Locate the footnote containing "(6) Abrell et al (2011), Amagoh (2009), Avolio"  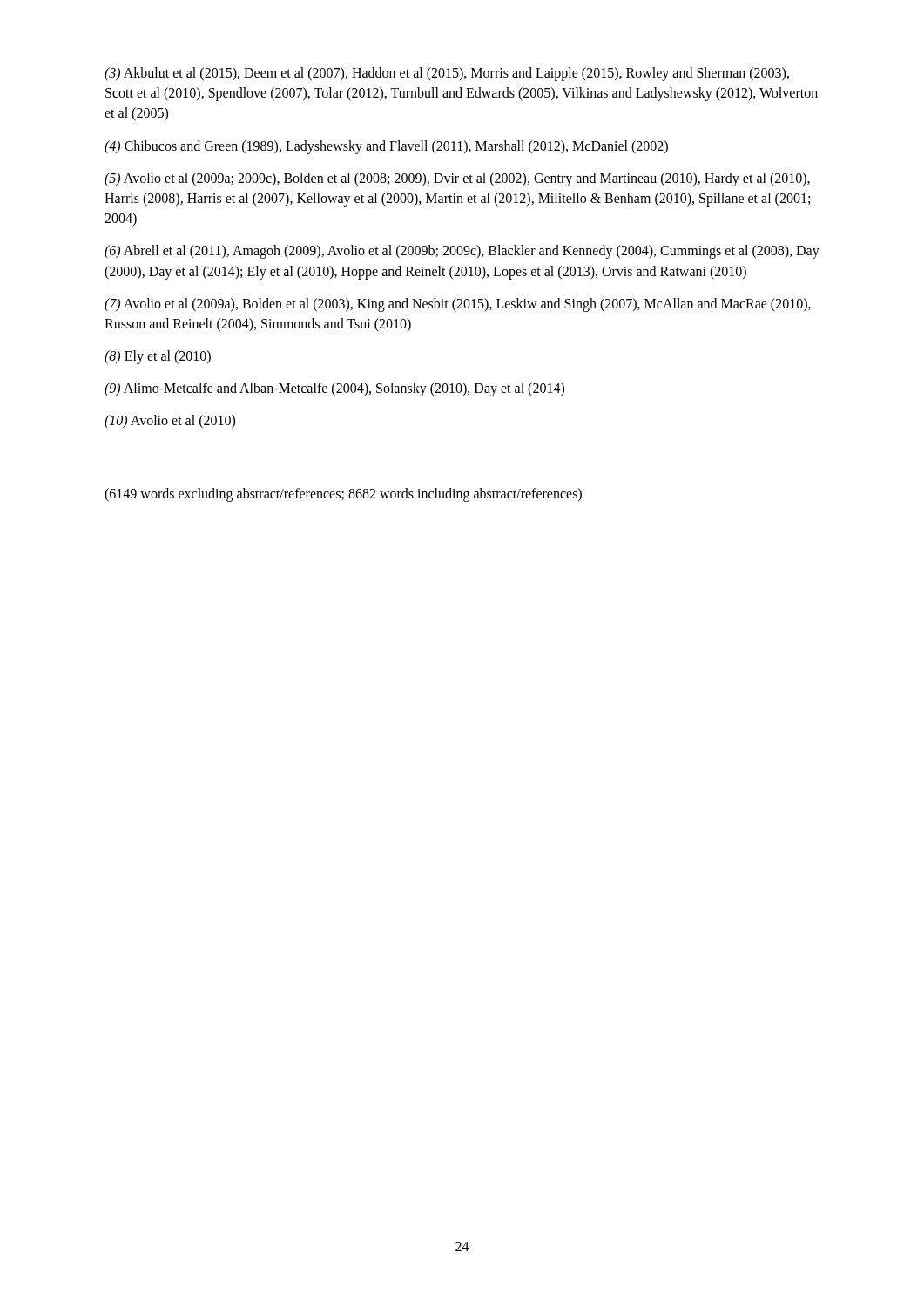click(x=462, y=261)
